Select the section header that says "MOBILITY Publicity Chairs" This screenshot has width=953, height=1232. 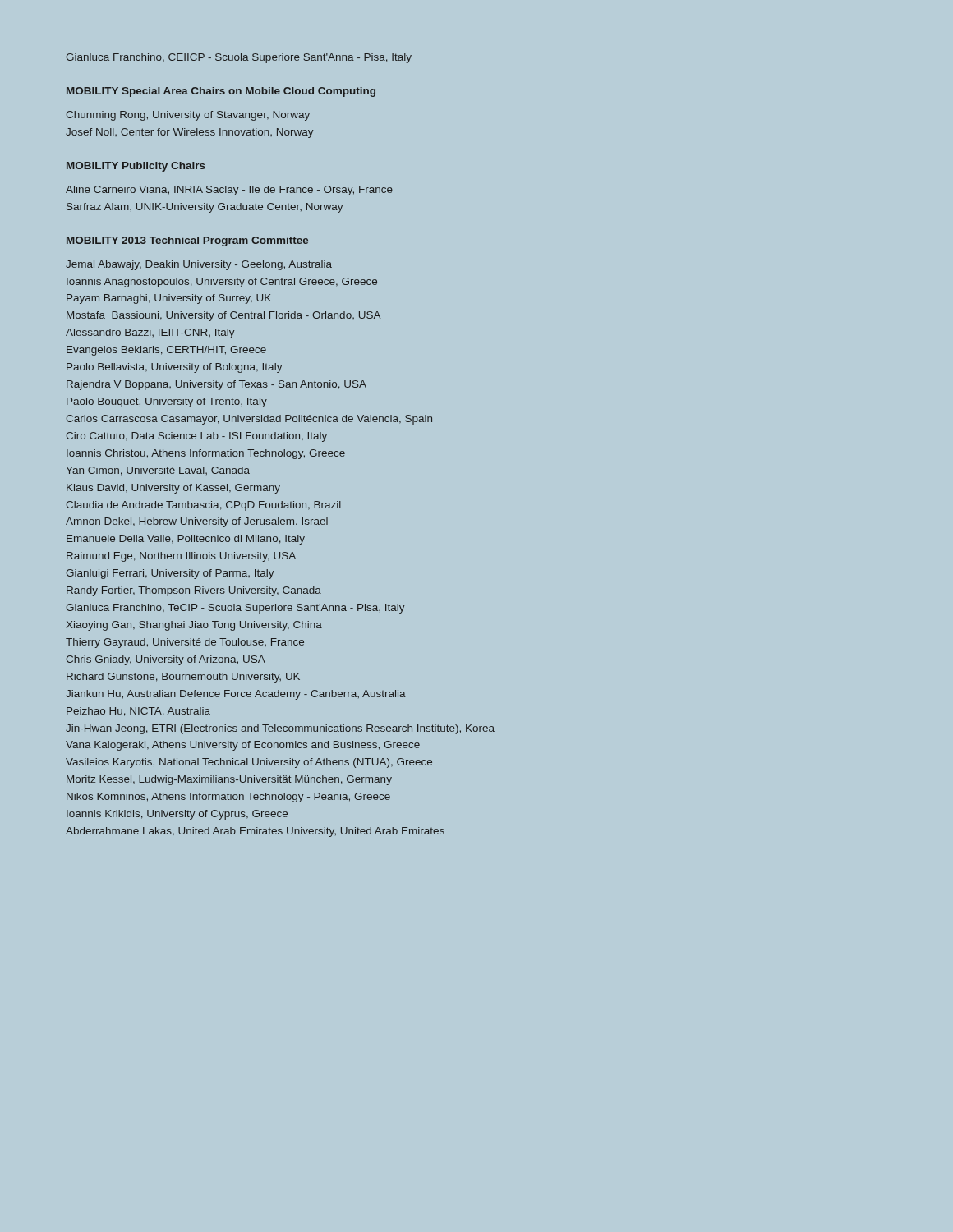[x=136, y=165]
